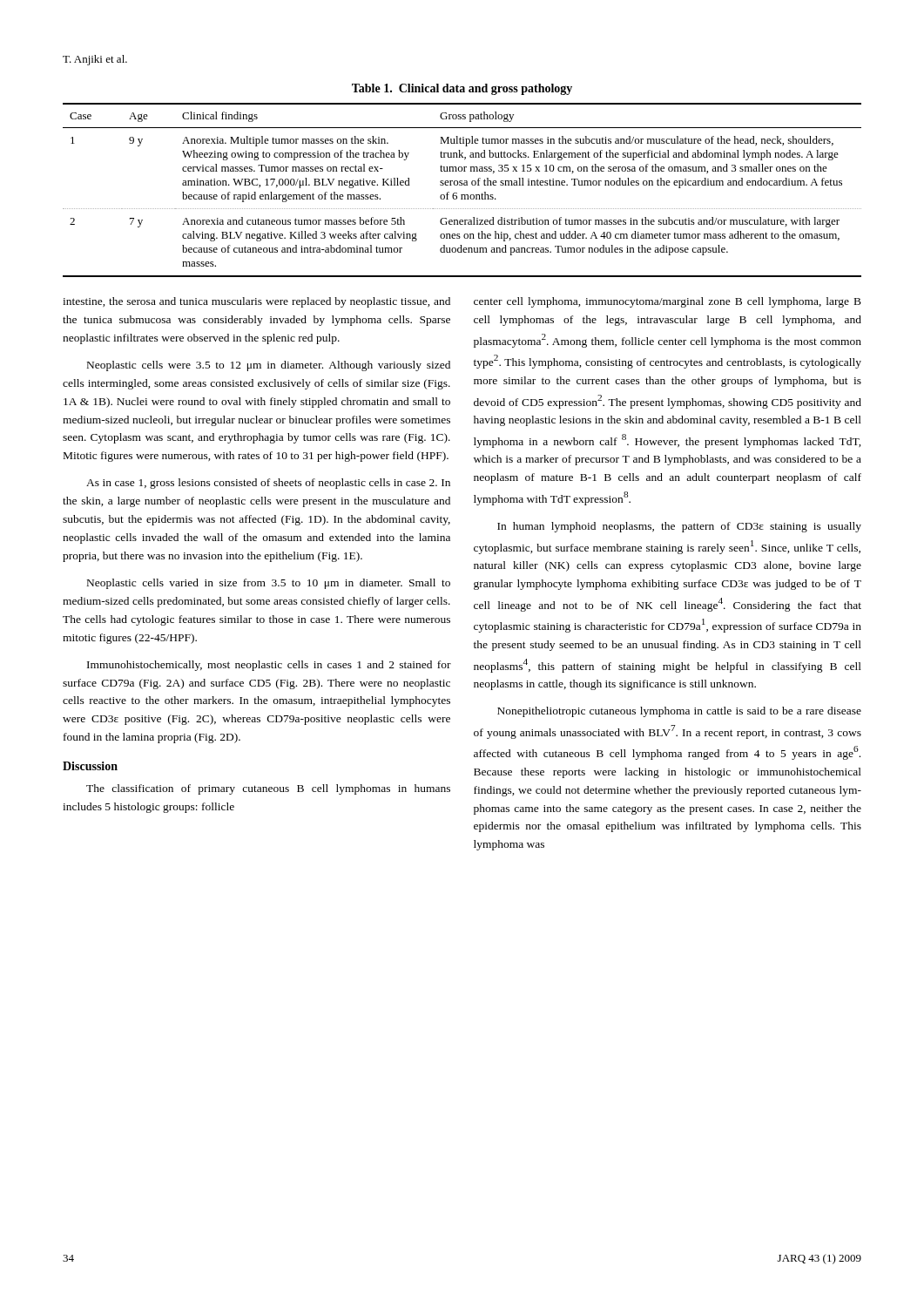Click on the block starting "The classification of primary cutaneous B cell lym­phomas"
Image resolution: width=924 pixels, height=1307 pixels.
click(257, 798)
